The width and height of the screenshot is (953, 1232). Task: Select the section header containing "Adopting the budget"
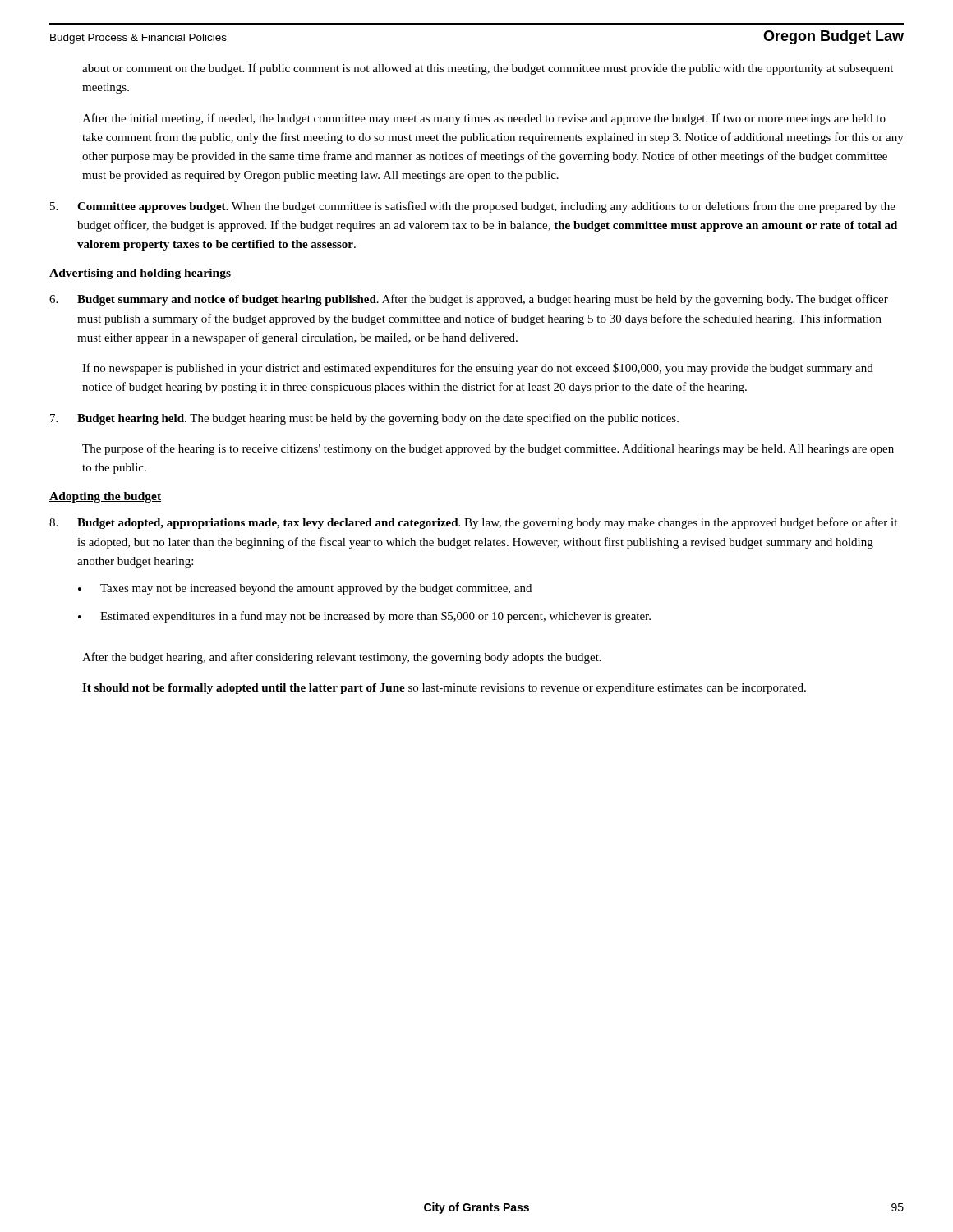pyautogui.click(x=105, y=496)
